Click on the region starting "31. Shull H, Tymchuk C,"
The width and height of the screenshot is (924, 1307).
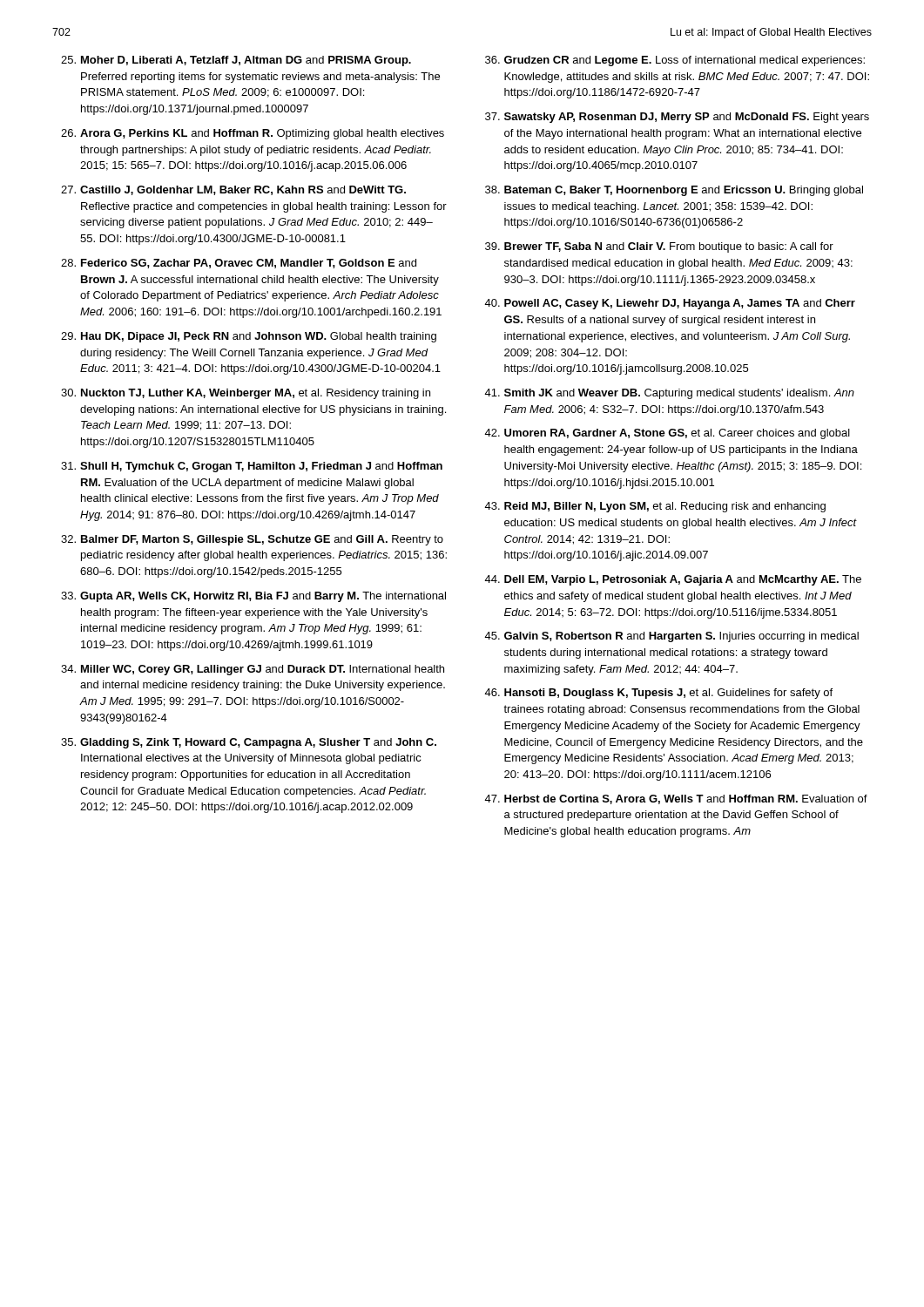[250, 491]
